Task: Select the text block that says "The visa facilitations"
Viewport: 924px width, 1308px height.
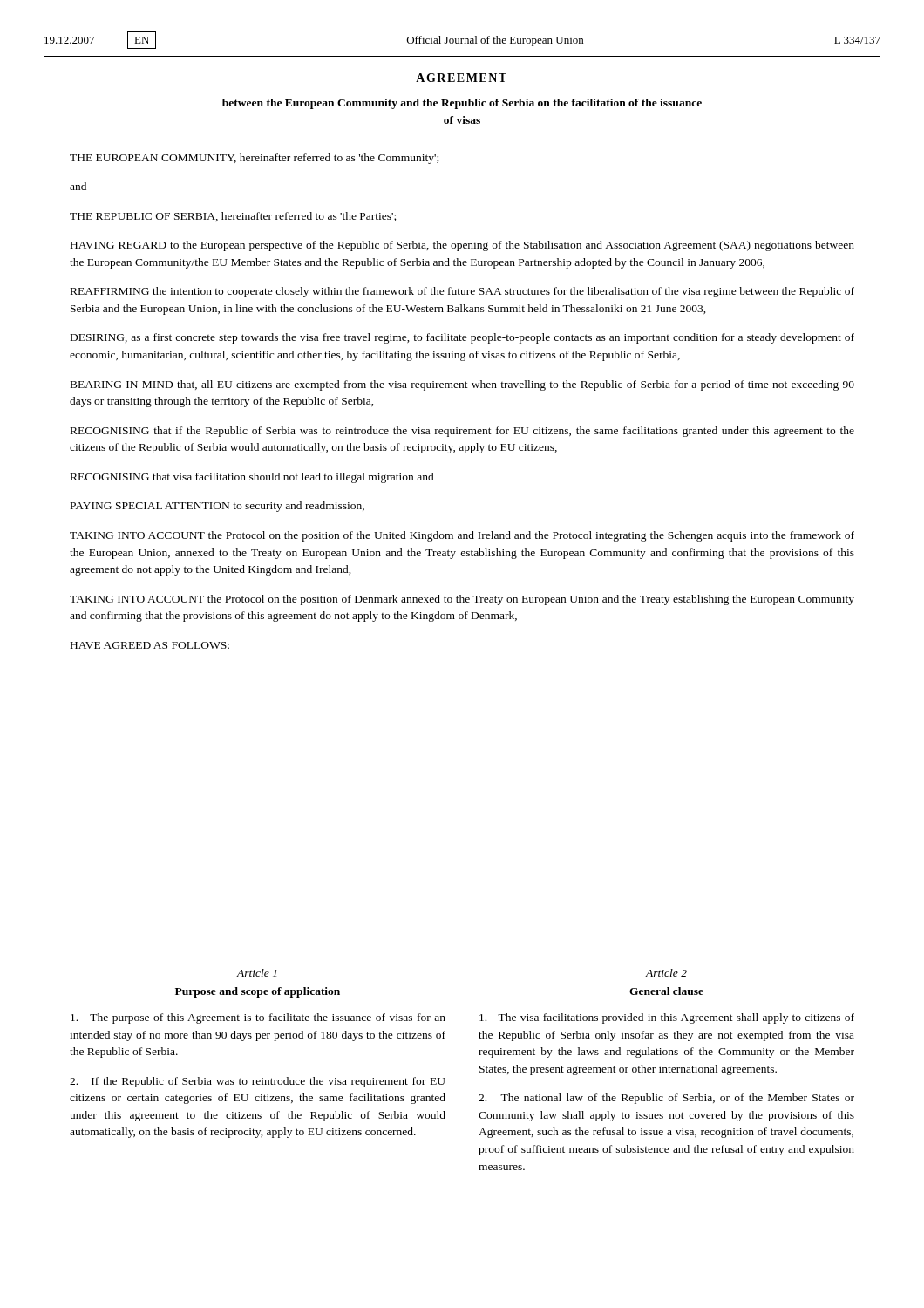Action: click(x=666, y=1043)
